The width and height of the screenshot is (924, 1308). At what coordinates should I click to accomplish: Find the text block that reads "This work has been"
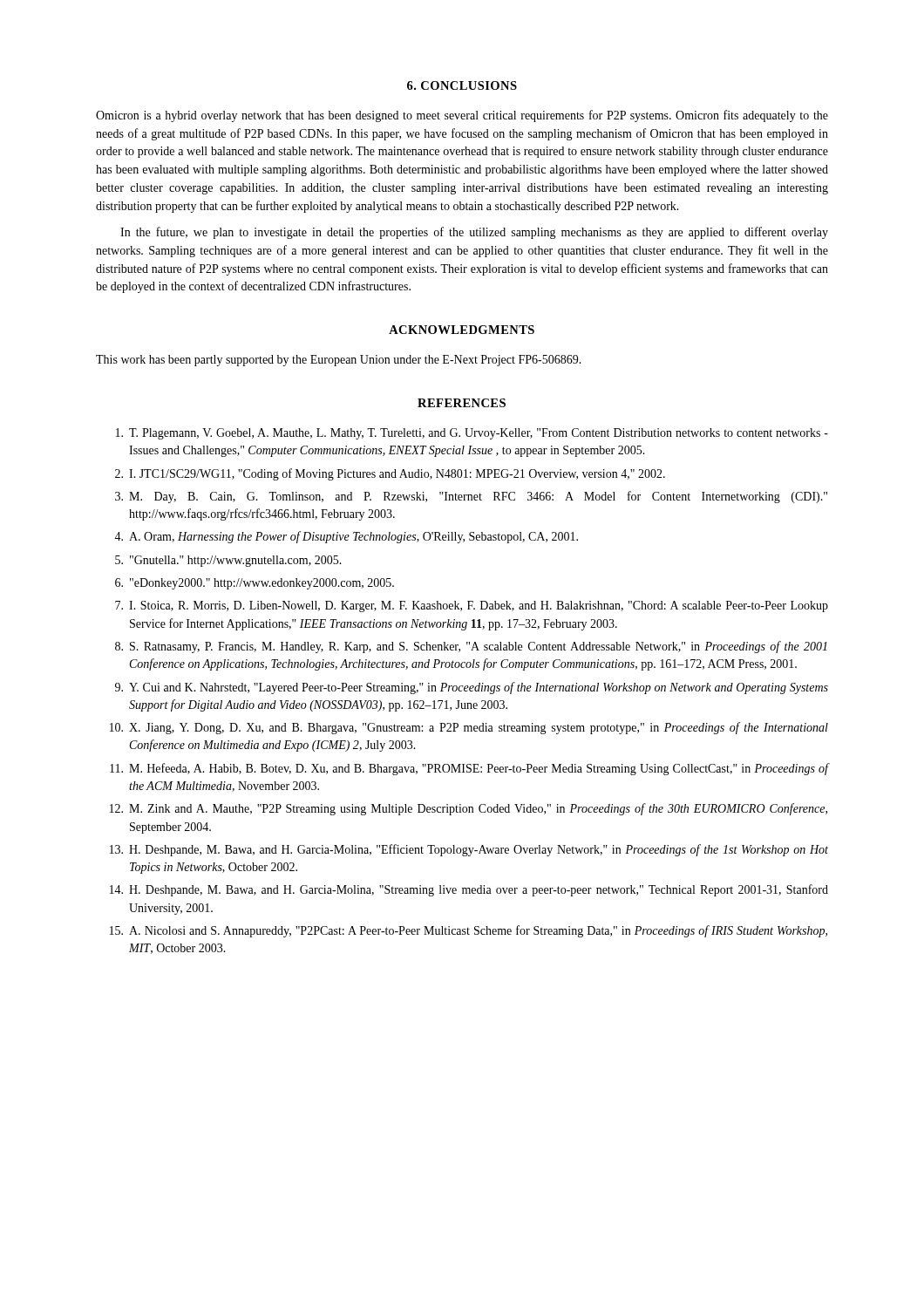[339, 360]
